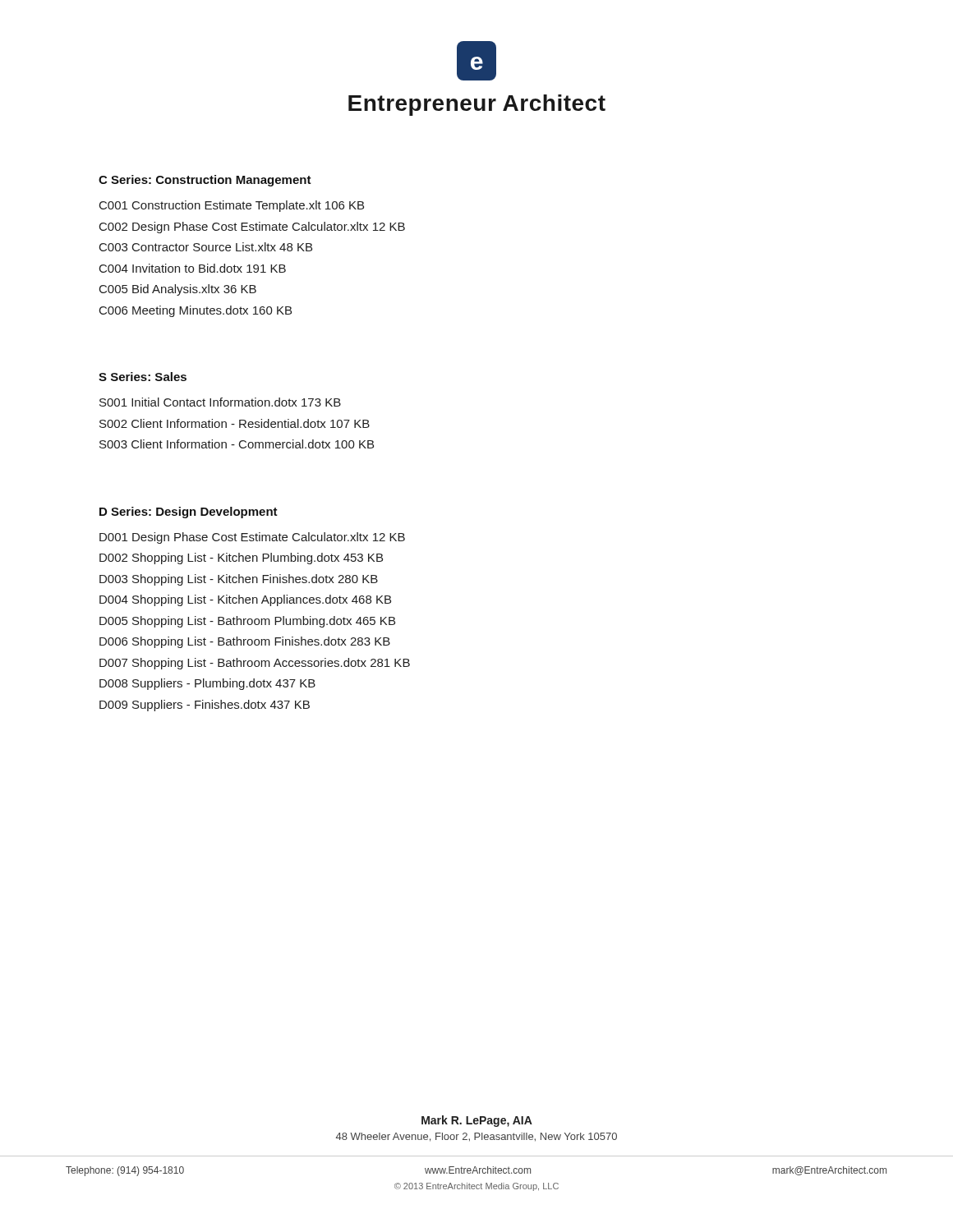Find the element starting "D009 Suppliers - Finishes.dotx 437 KB"
The height and width of the screenshot is (1232, 953).
tap(204, 704)
